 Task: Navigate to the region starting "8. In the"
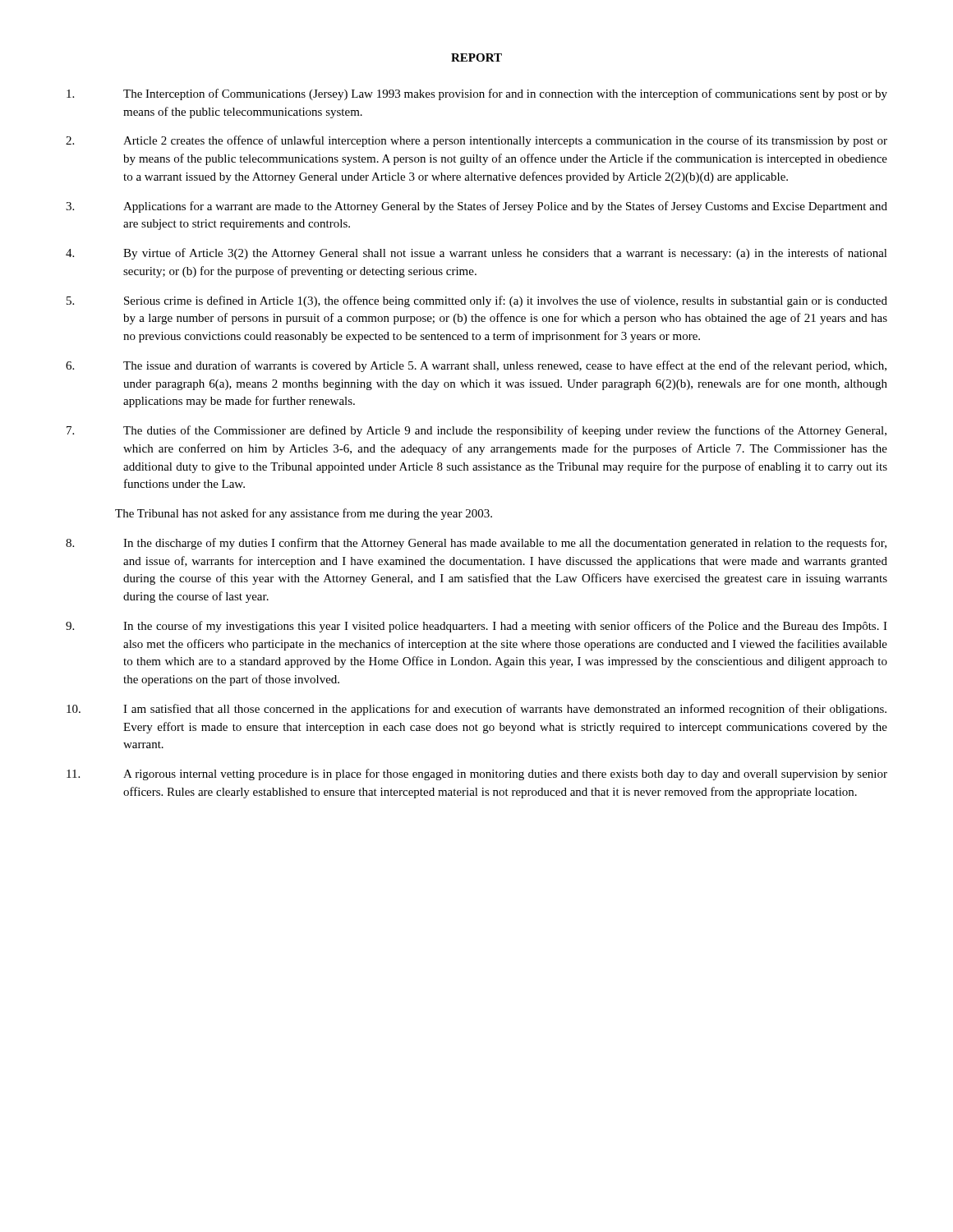pos(476,570)
